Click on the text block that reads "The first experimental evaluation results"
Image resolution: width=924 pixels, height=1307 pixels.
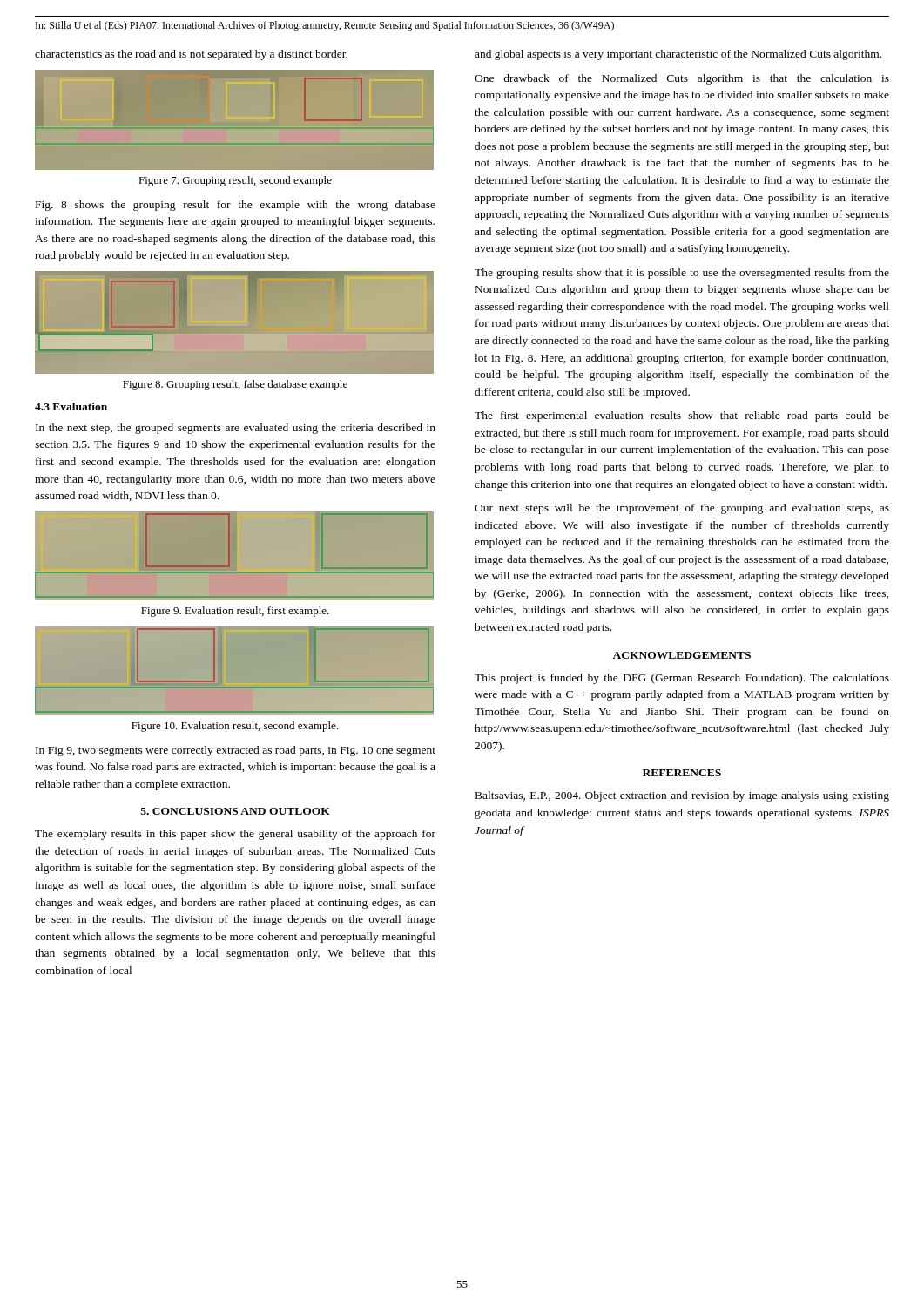682,450
